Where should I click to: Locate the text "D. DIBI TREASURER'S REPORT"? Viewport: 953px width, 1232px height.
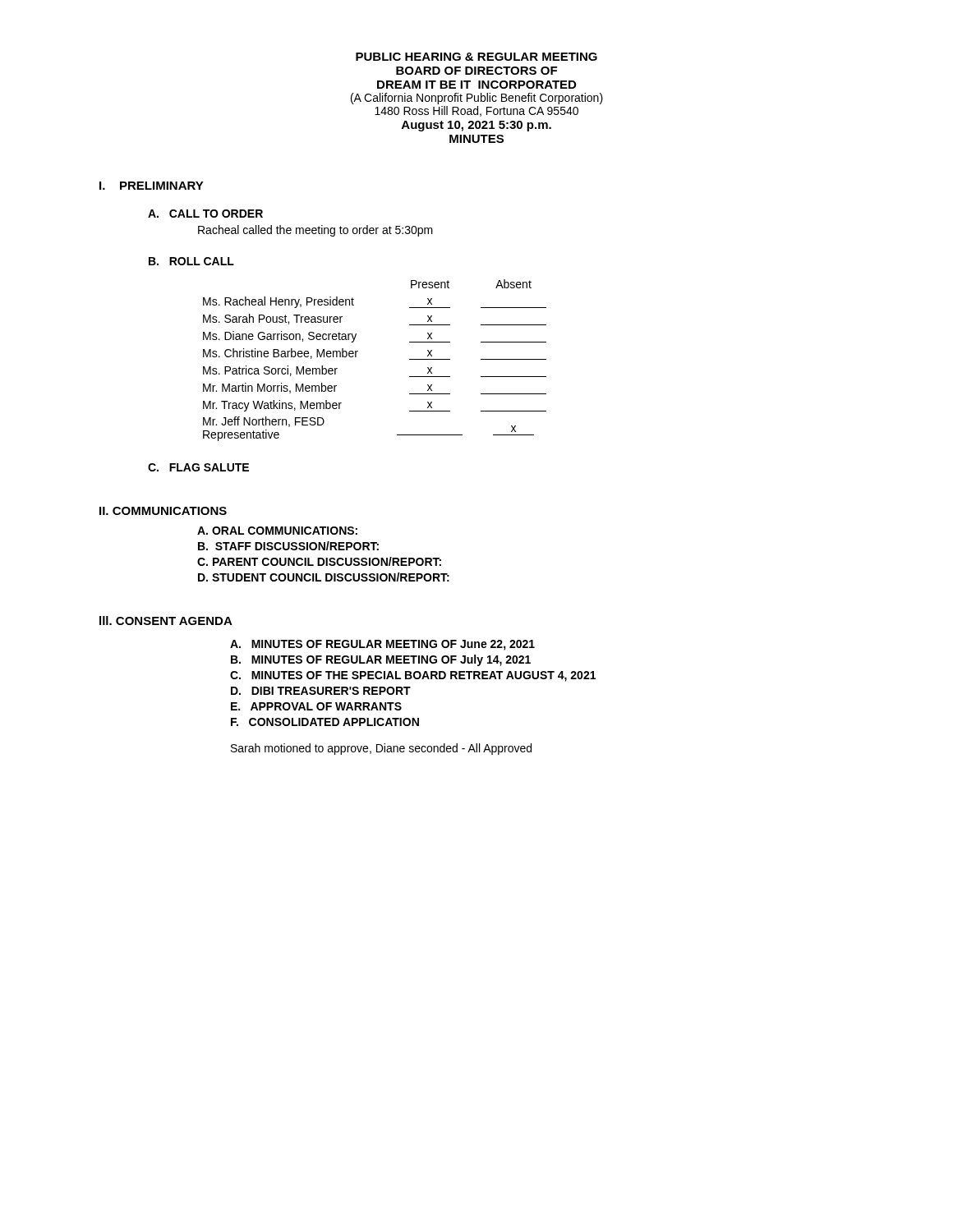pyautogui.click(x=320, y=691)
